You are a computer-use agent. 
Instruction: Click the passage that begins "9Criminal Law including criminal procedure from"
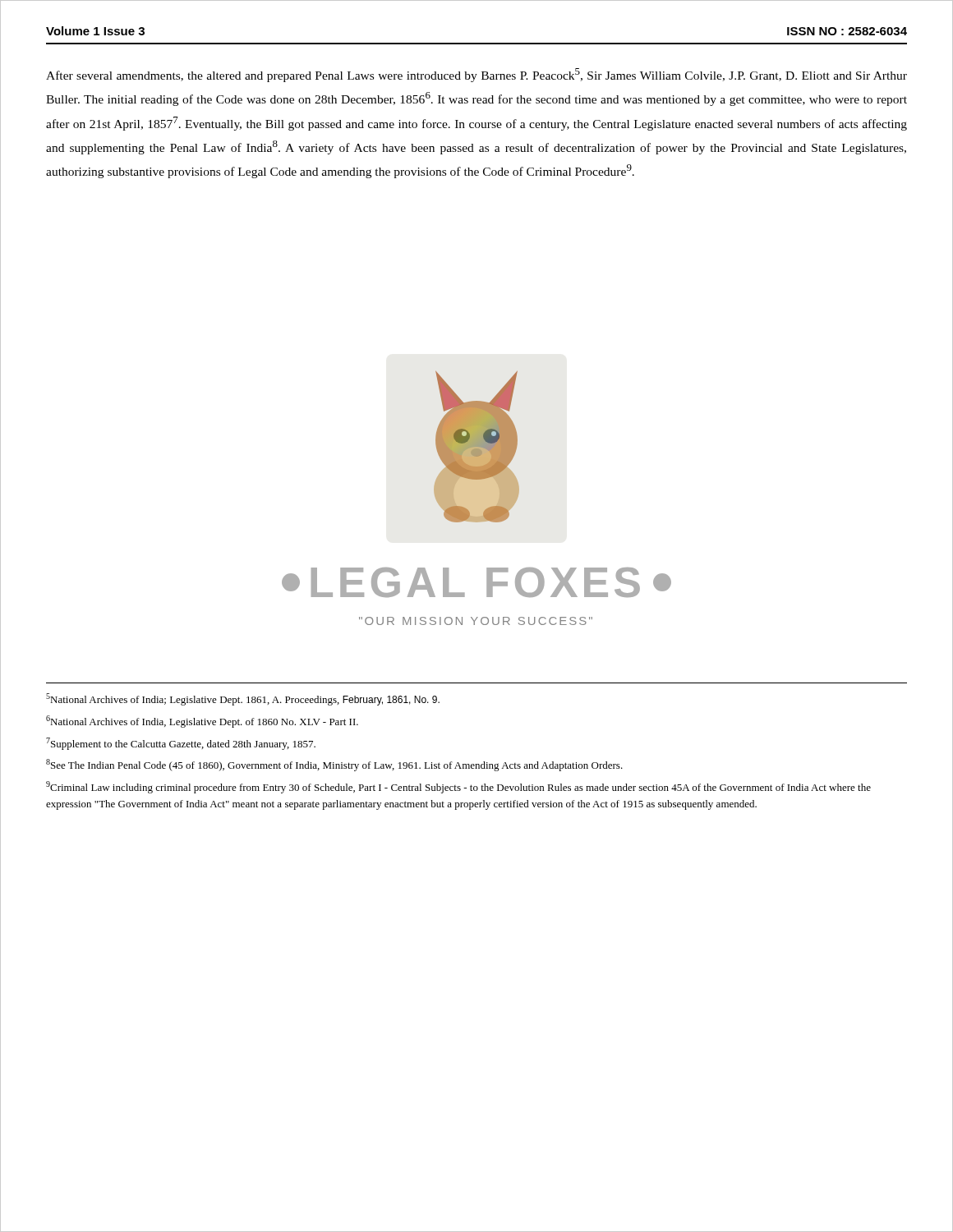click(458, 795)
